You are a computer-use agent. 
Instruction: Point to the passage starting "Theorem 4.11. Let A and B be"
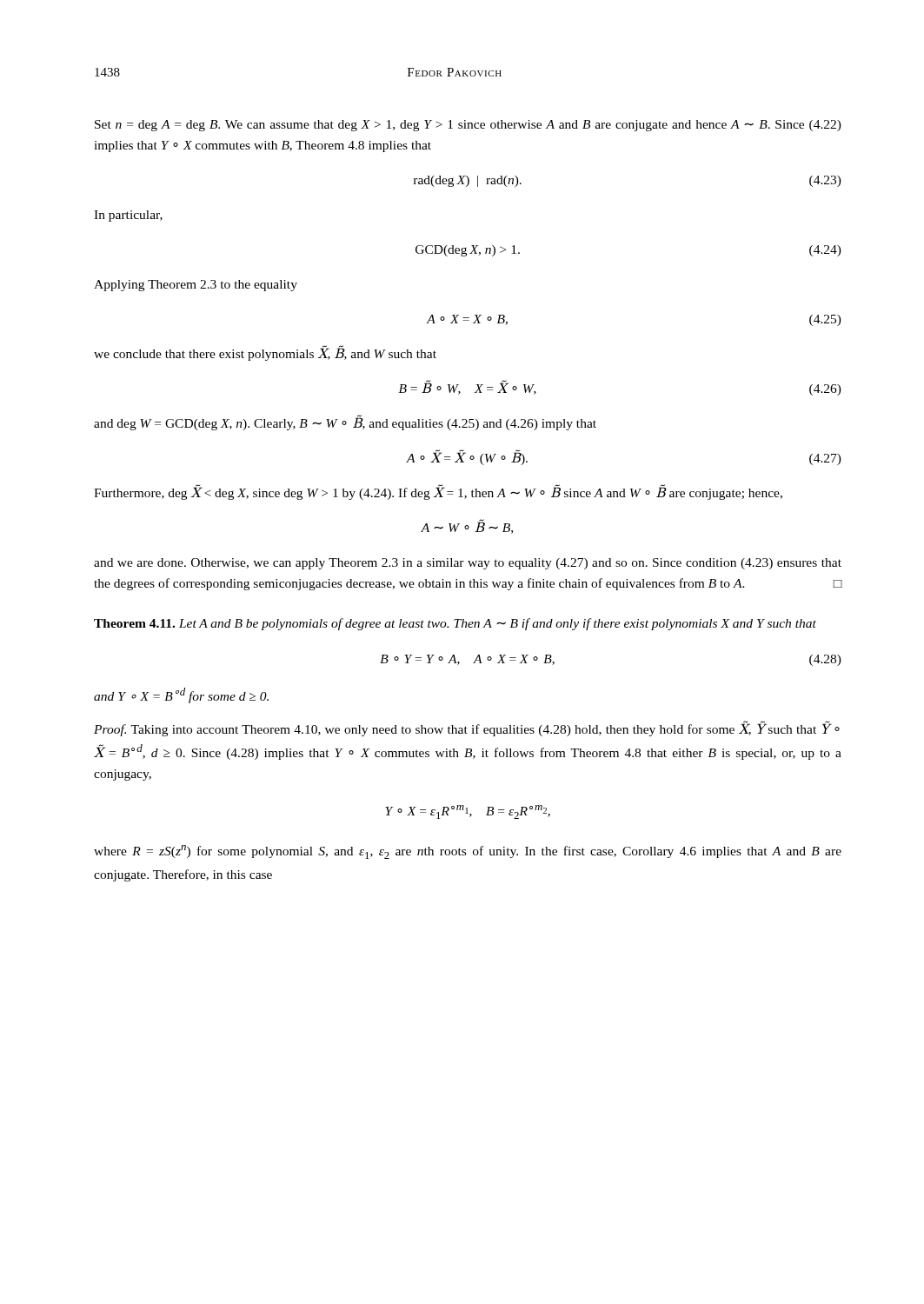(455, 623)
